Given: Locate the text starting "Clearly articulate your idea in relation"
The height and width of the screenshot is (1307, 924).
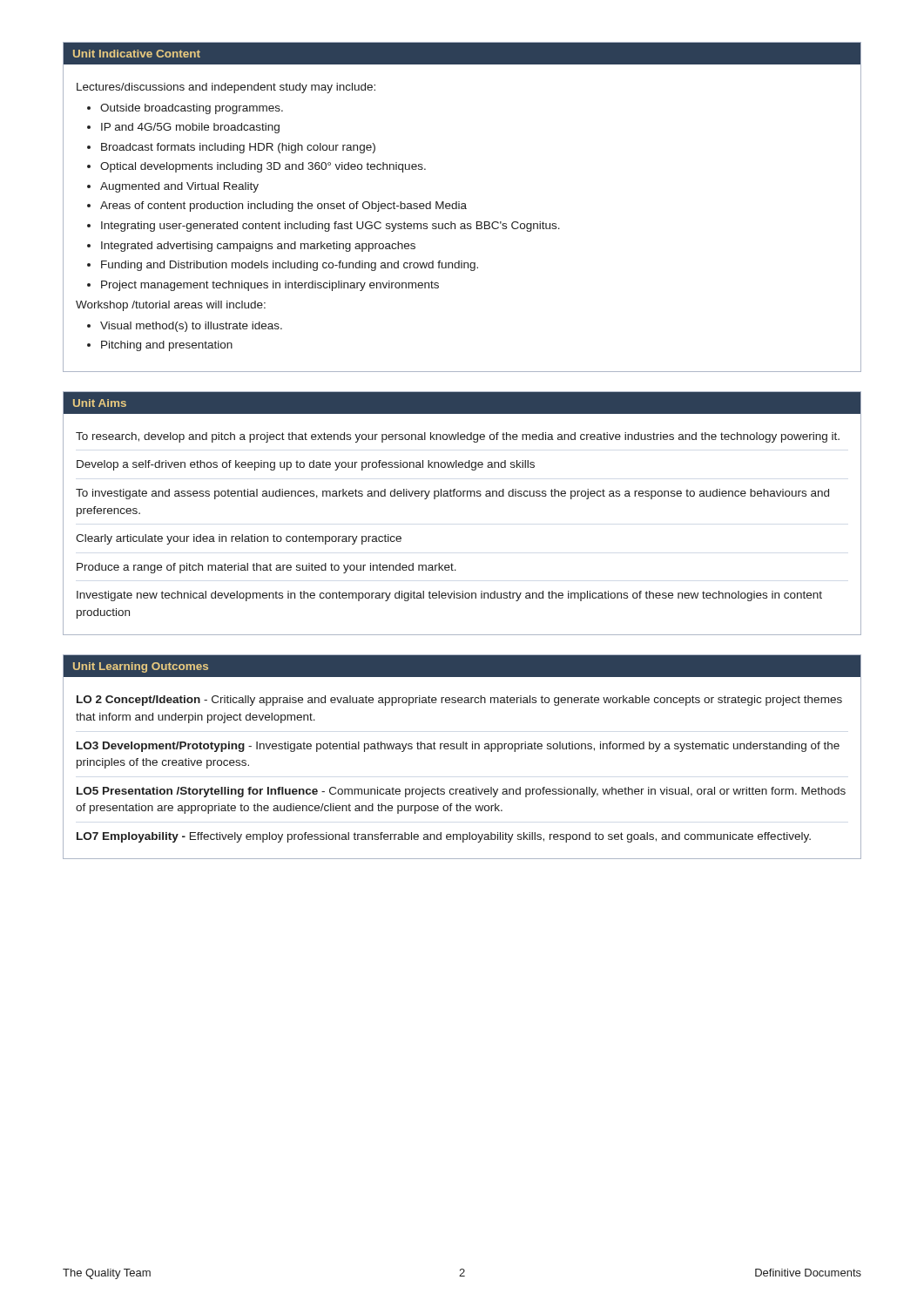Looking at the screenshot, I should (239, 539).
